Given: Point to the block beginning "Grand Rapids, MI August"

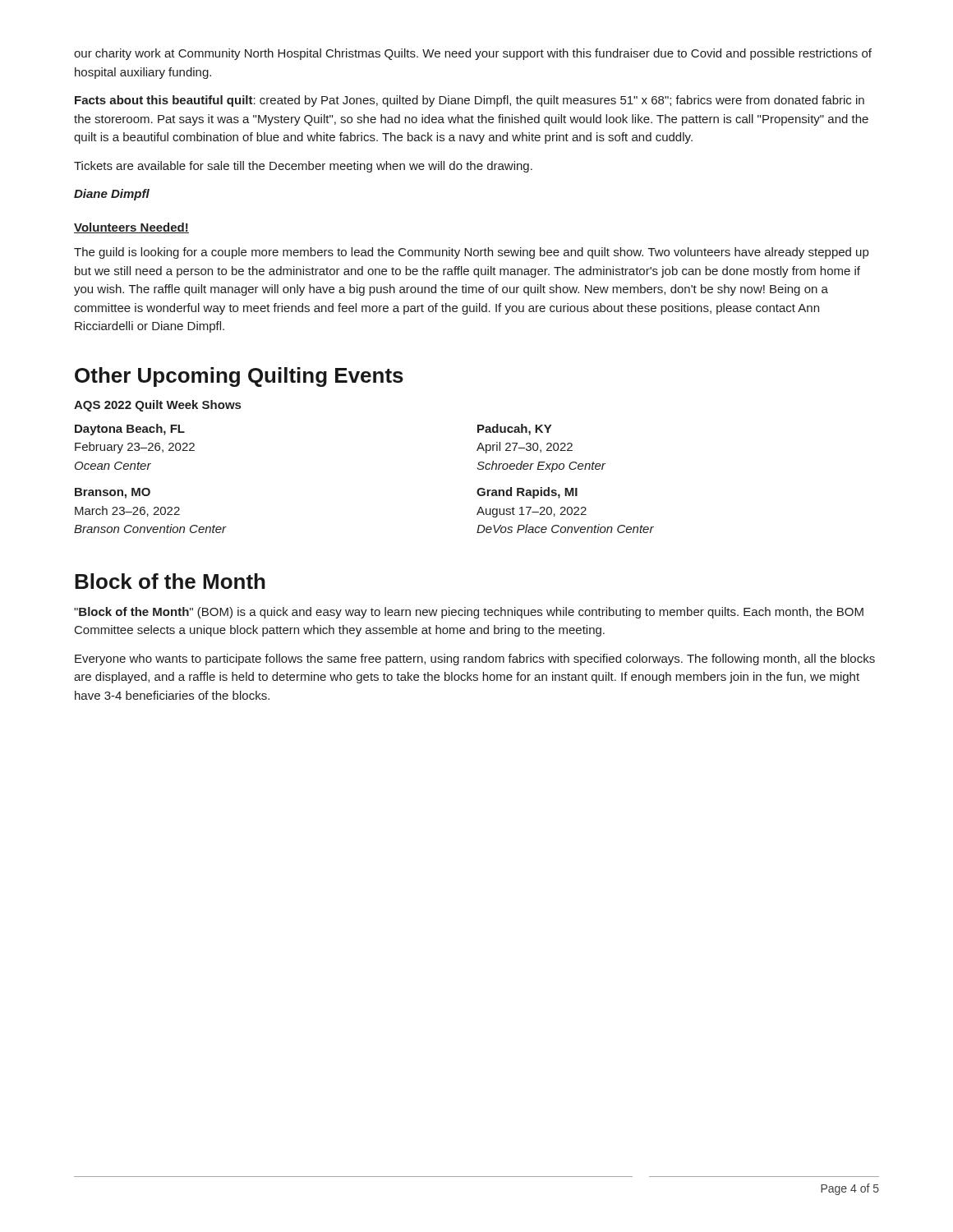Looking at the screenshot, I should point(527,493).
